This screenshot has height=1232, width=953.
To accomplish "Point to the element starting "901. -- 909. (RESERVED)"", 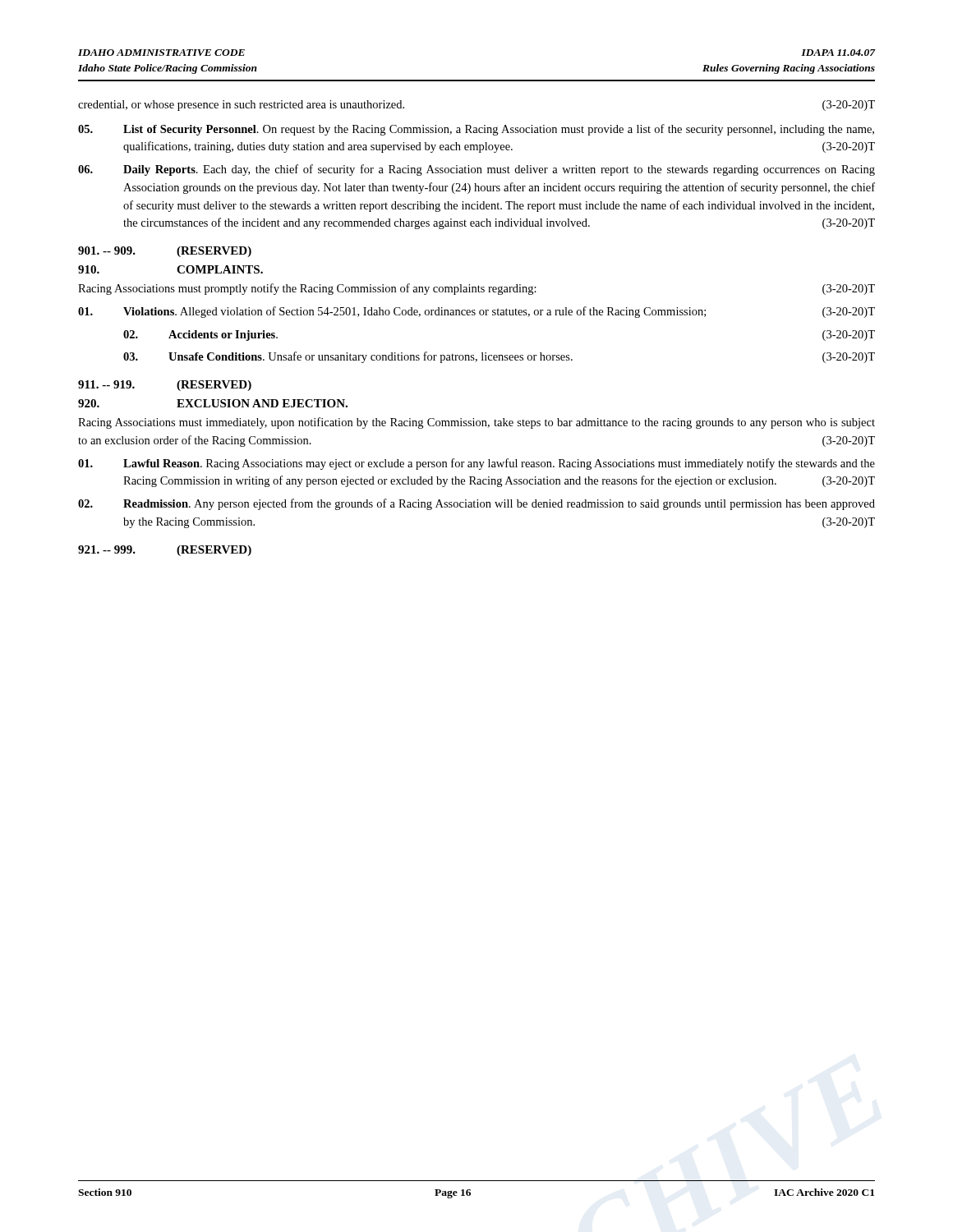I will pyautogui.click(x=117, y=251).
